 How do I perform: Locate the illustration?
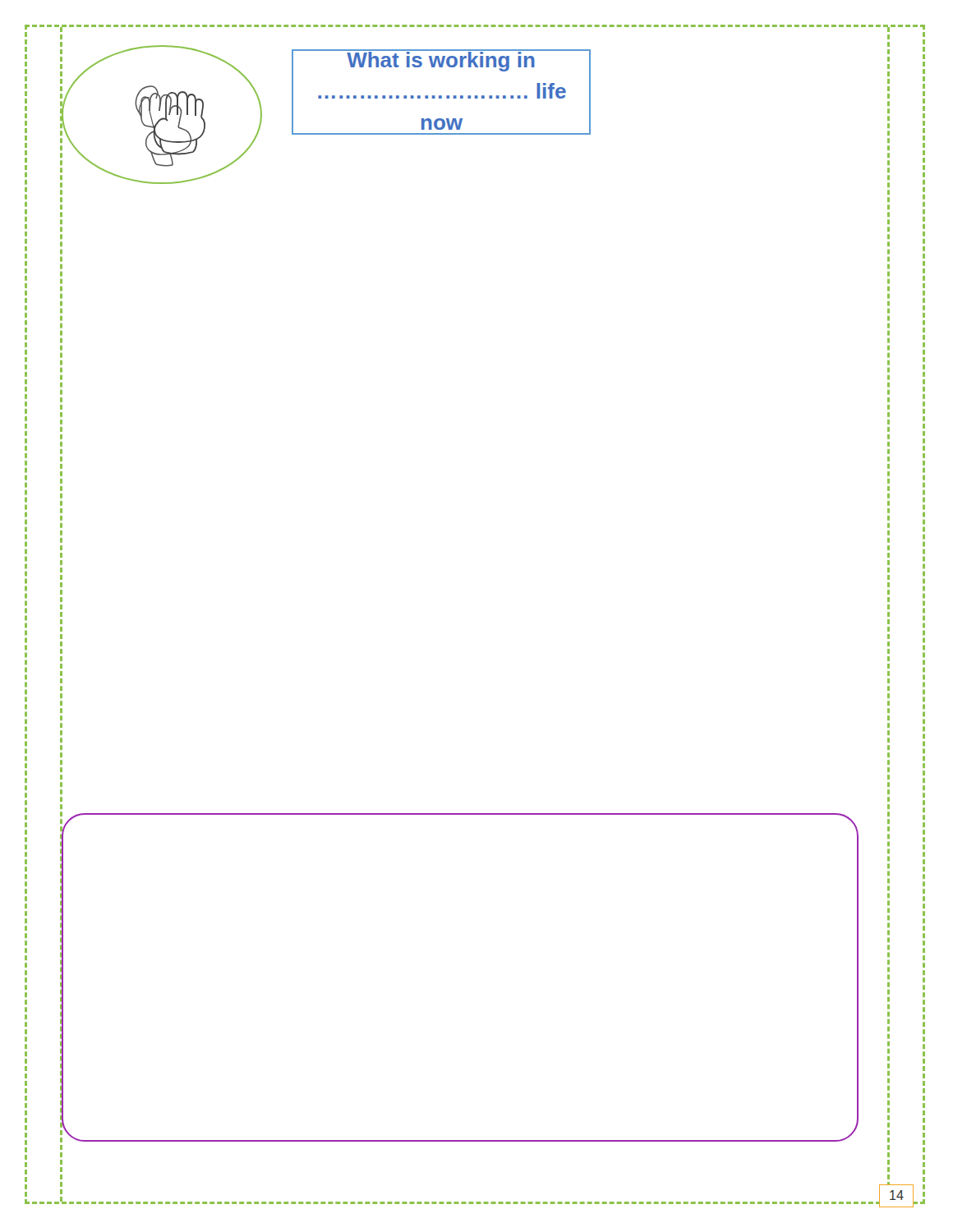(162, 115)
